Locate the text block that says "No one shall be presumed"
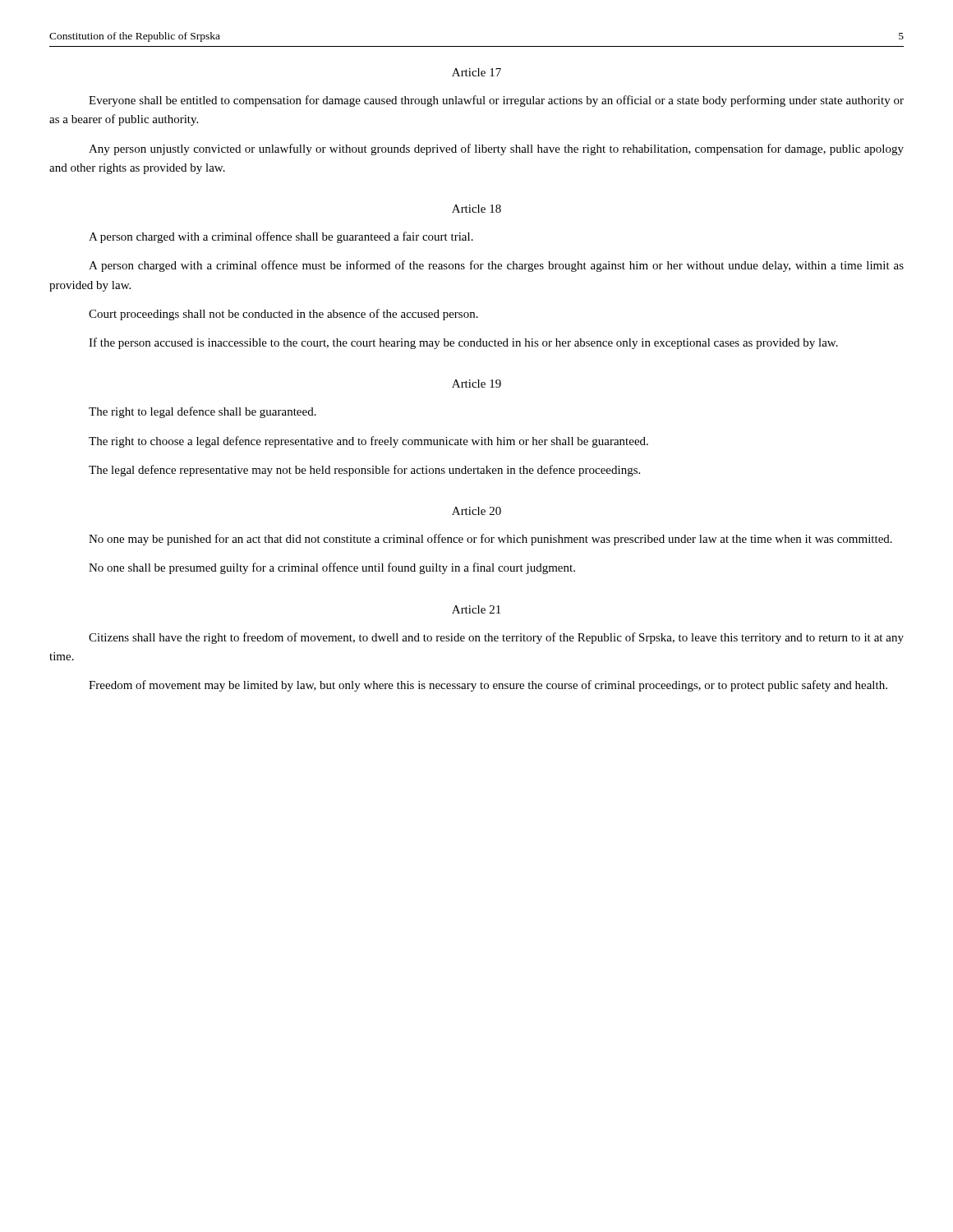 332,568
